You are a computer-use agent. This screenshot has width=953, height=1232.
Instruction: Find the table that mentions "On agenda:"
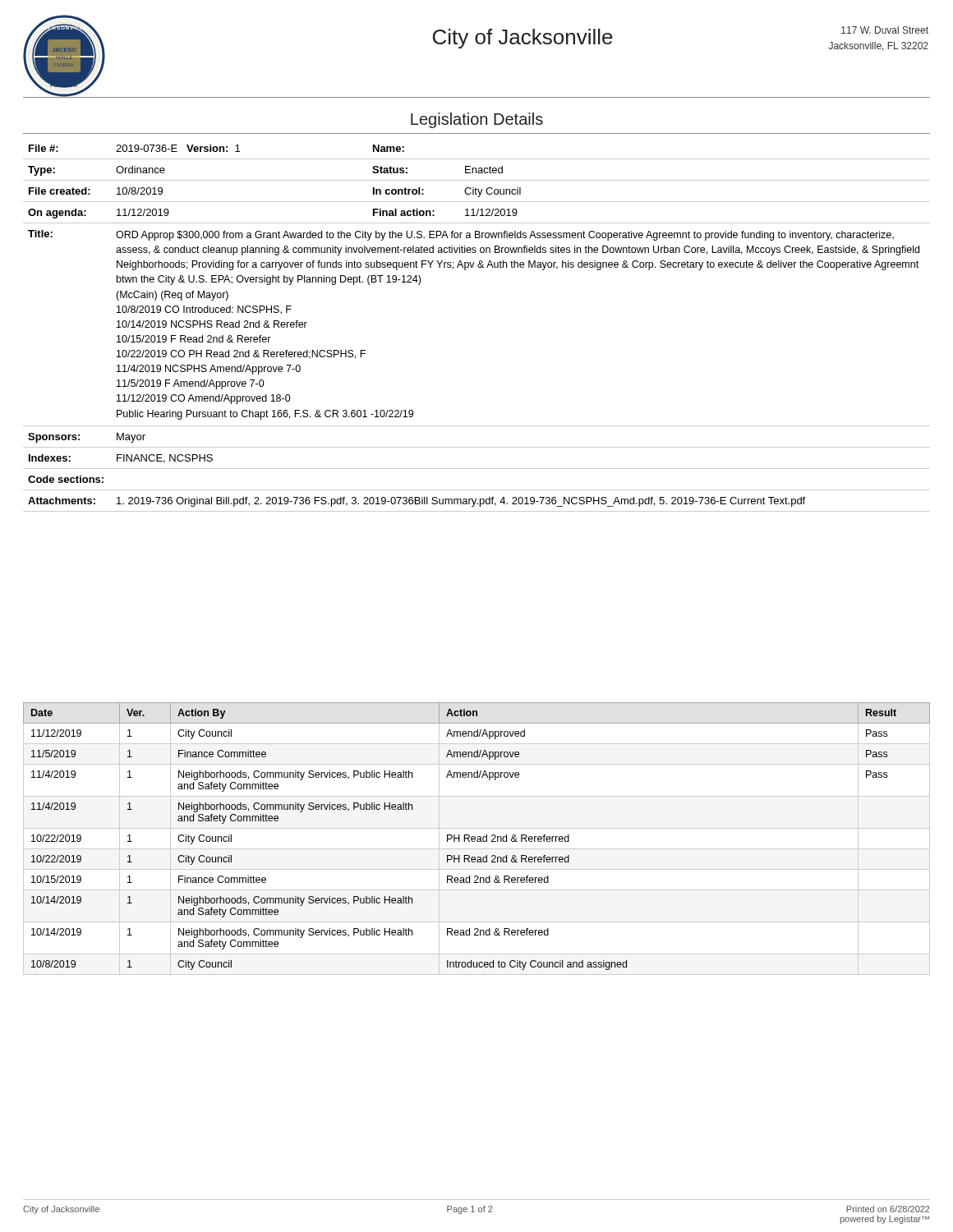click(476, 325)
